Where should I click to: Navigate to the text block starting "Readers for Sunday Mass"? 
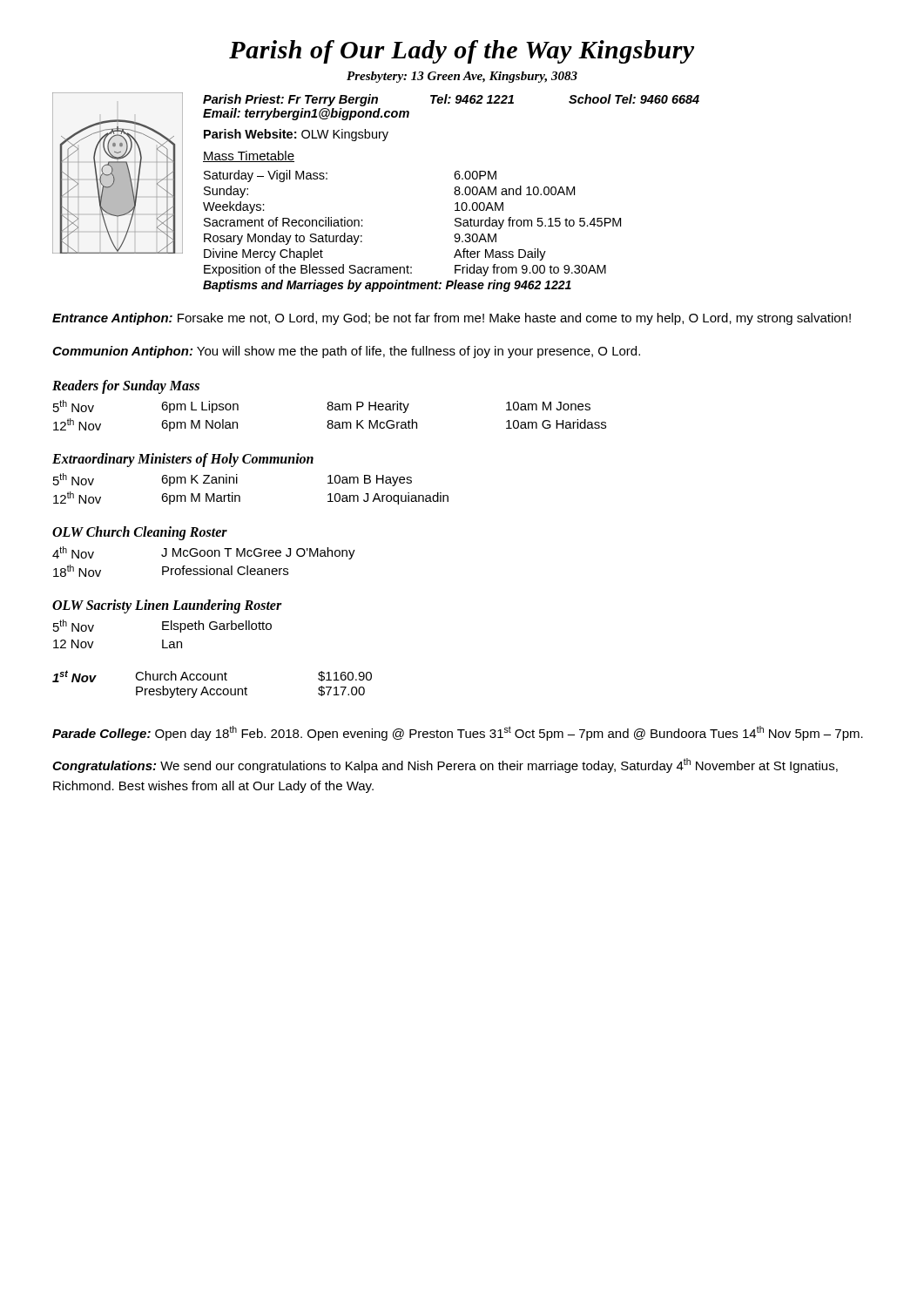[x=126, y=385]
